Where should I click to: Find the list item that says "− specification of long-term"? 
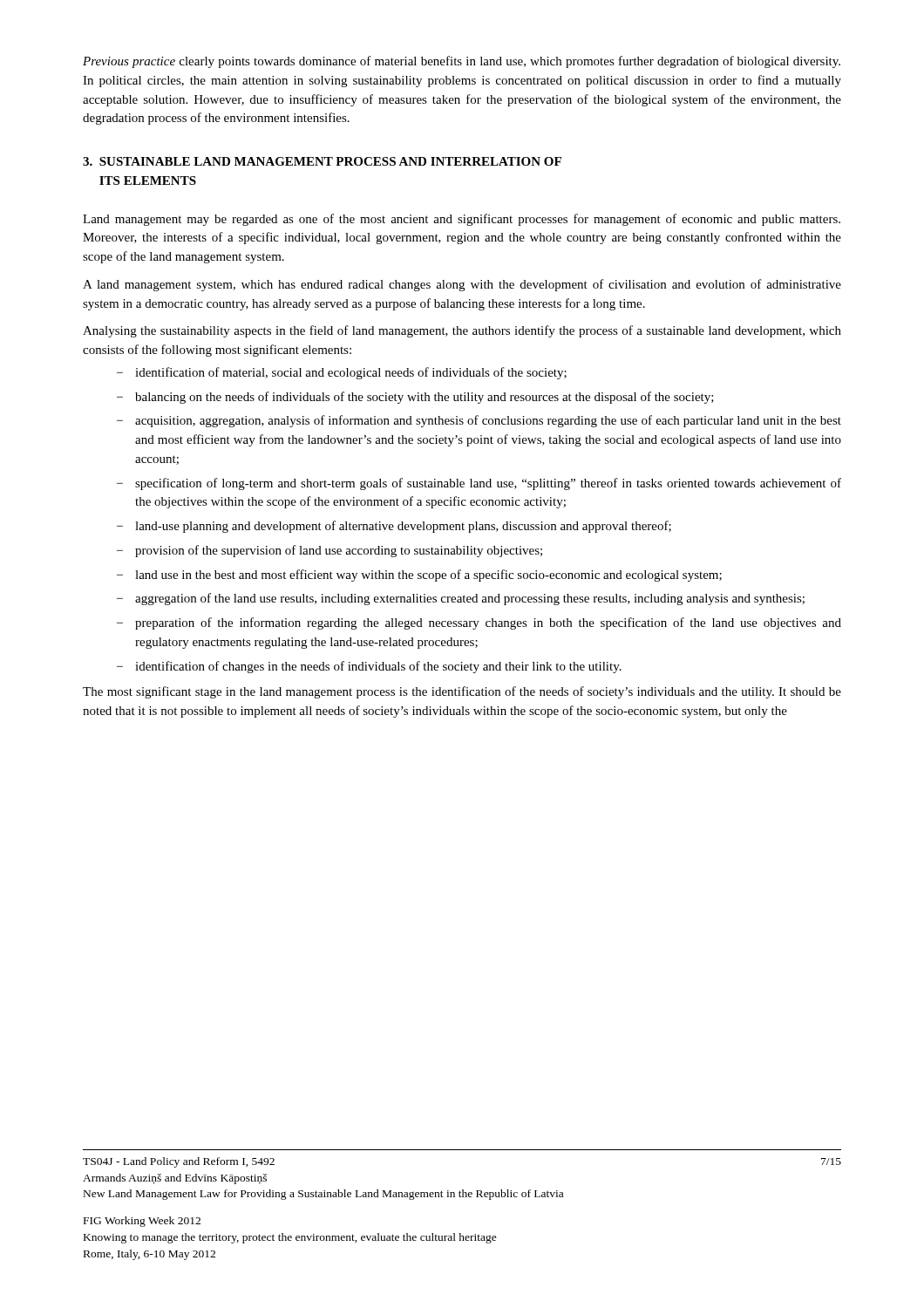click(x=479, y=493)
